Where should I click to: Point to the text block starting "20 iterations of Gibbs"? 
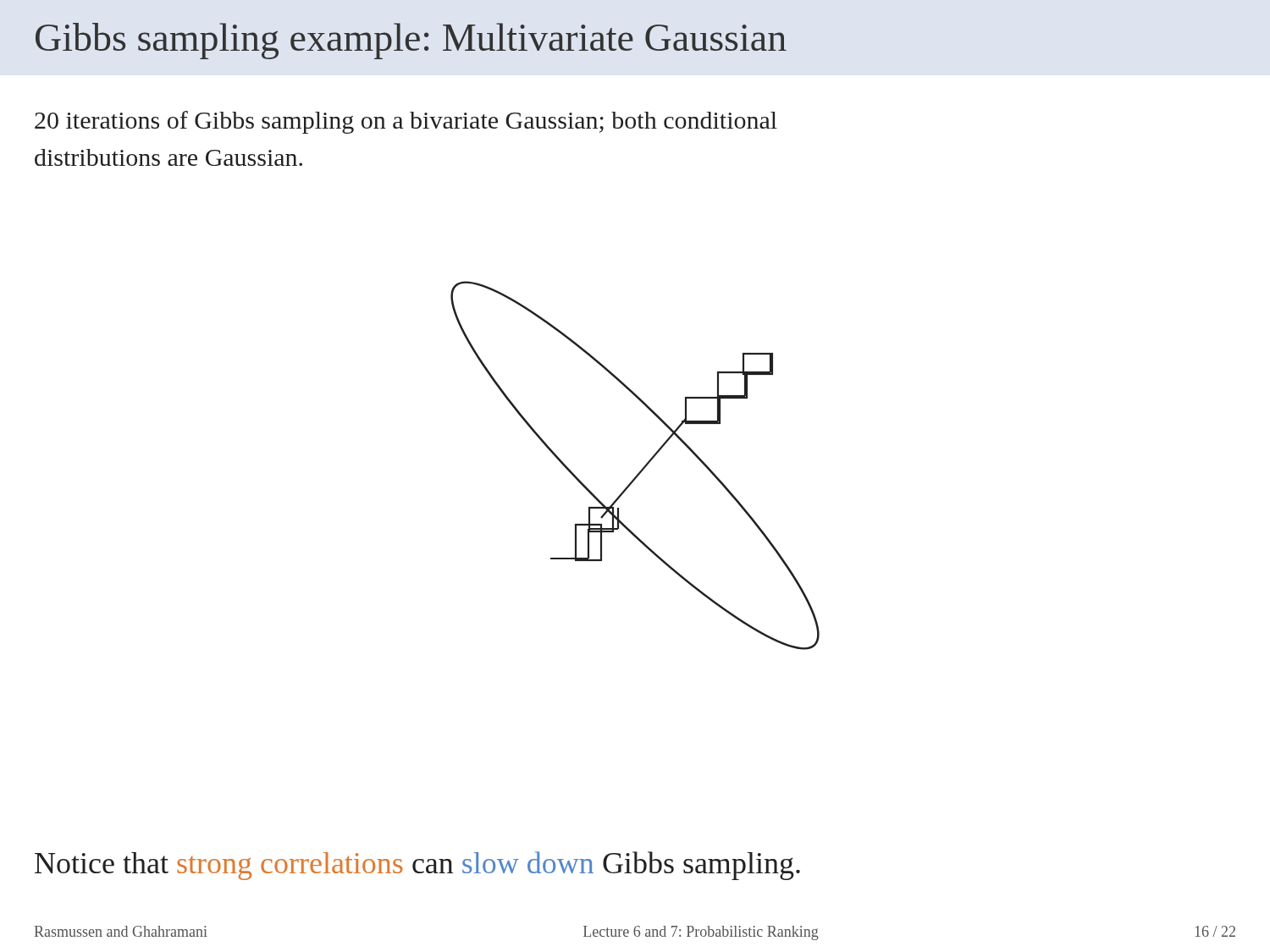pyautogui.click(x=406, y=138)
